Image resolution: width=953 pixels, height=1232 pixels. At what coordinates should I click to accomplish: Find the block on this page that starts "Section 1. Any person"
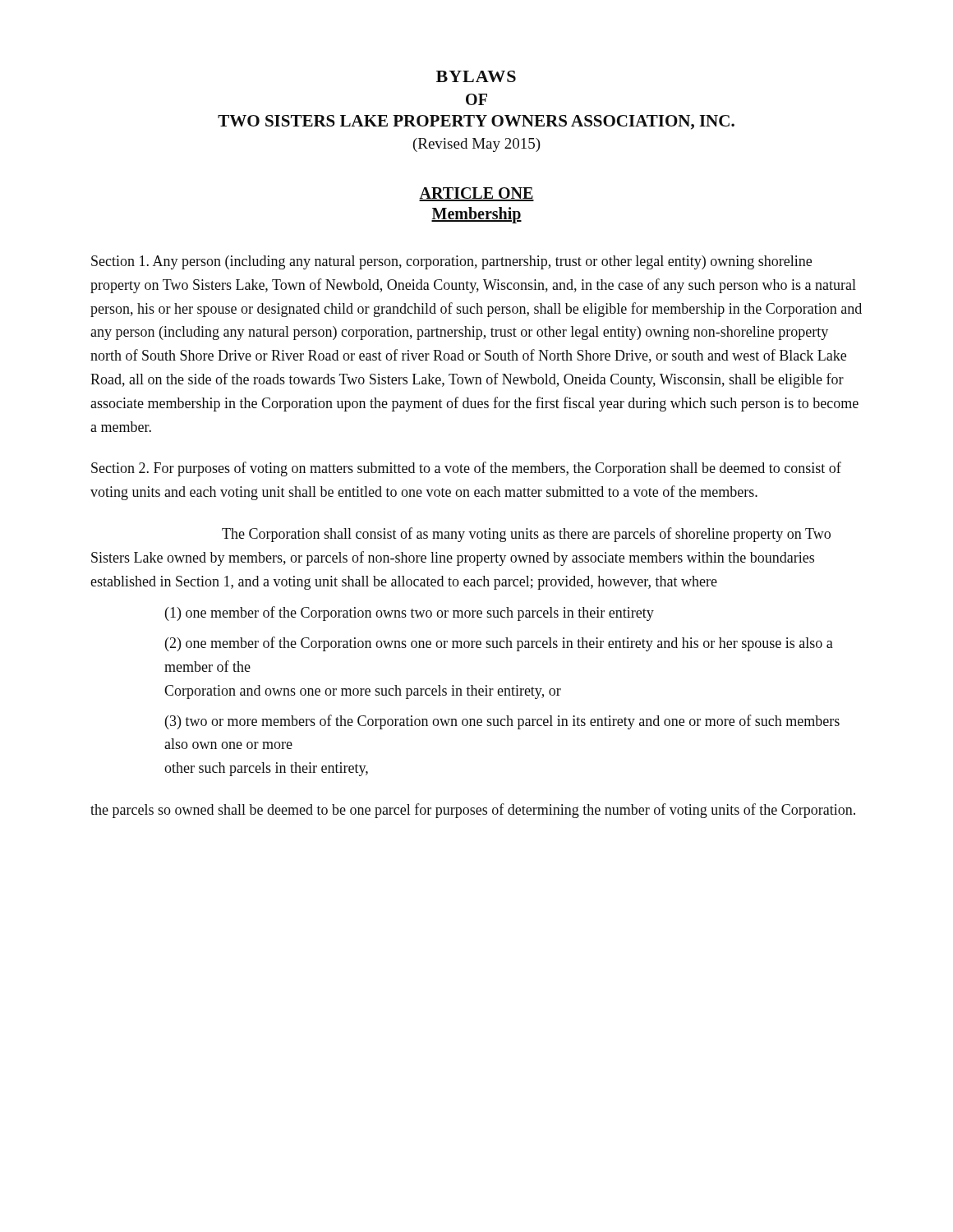point(476,344)
